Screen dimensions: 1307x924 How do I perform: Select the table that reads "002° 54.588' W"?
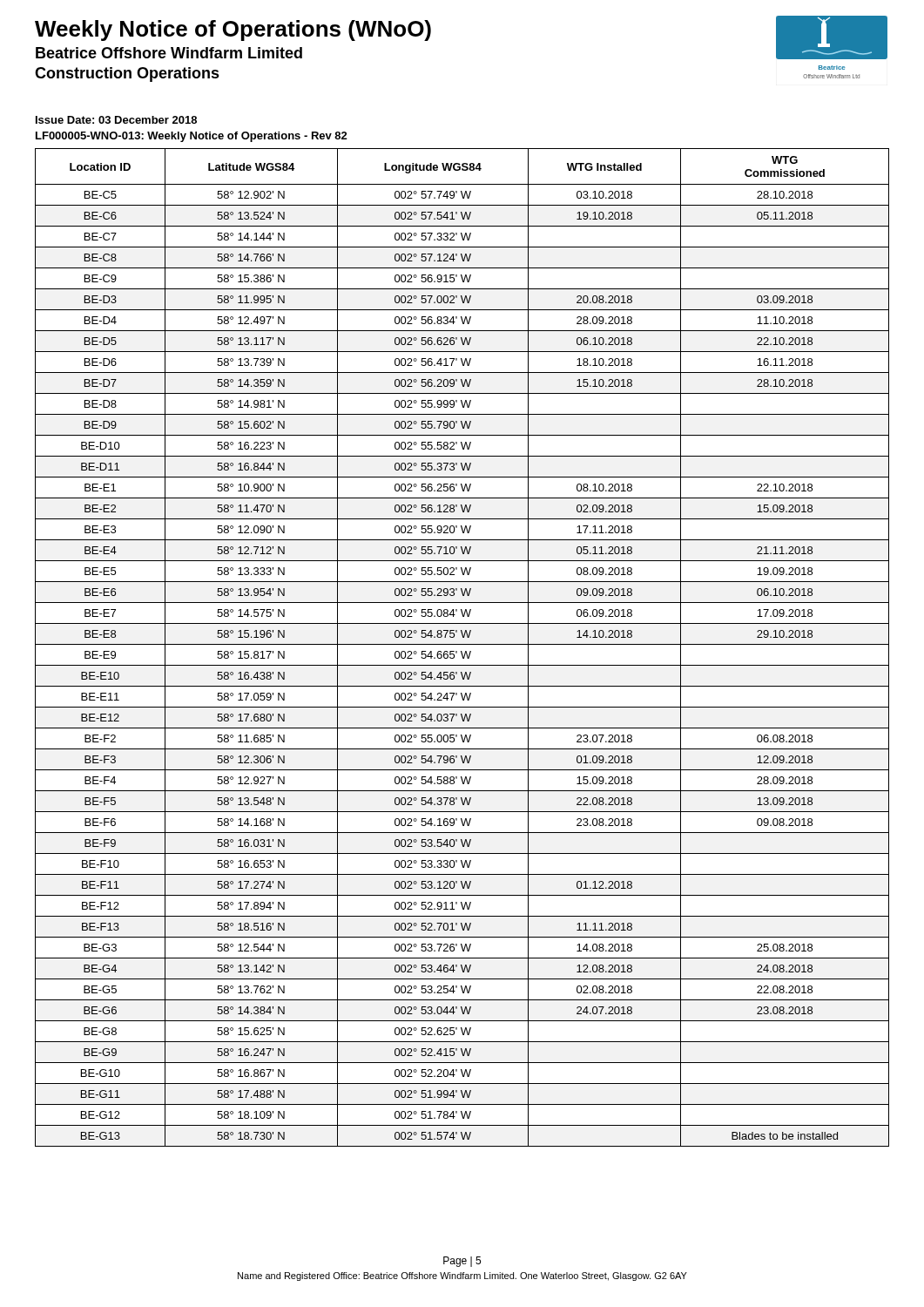tap(462, 647)
